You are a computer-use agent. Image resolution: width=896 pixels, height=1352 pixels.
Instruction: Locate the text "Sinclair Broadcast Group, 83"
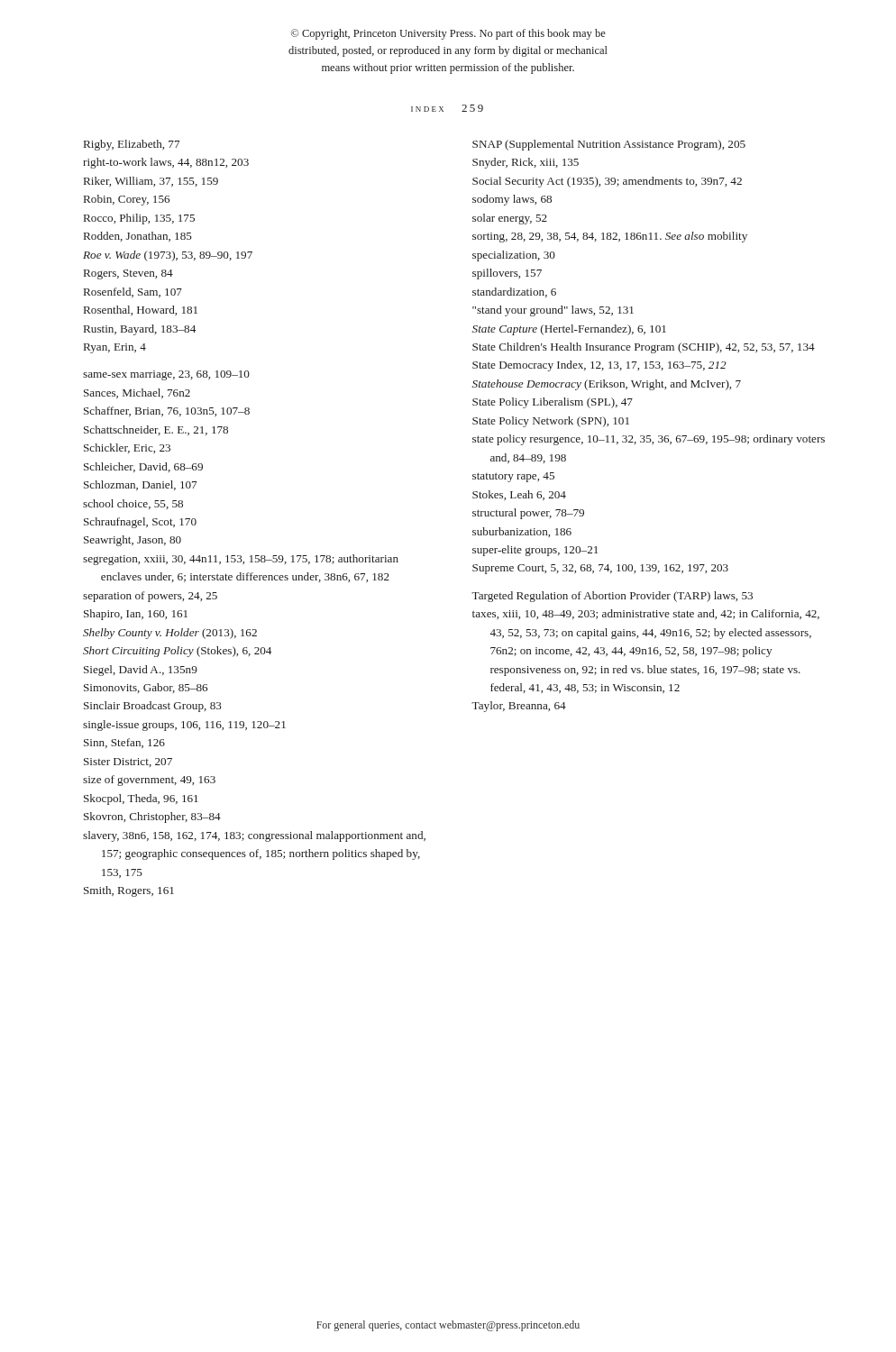pos(152,706)
